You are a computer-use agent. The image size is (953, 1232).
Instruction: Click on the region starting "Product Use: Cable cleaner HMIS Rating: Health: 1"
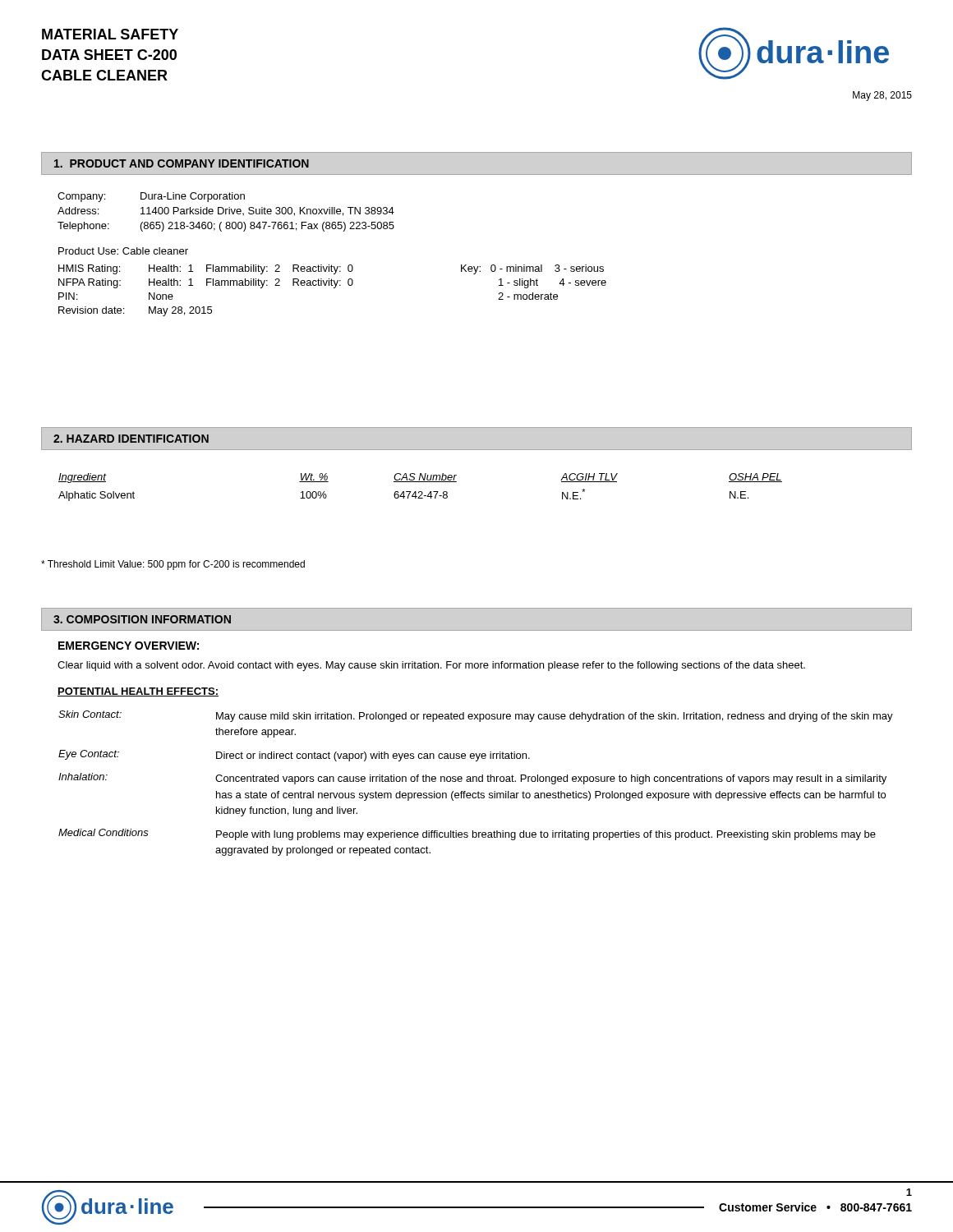[x=476, y=281]
